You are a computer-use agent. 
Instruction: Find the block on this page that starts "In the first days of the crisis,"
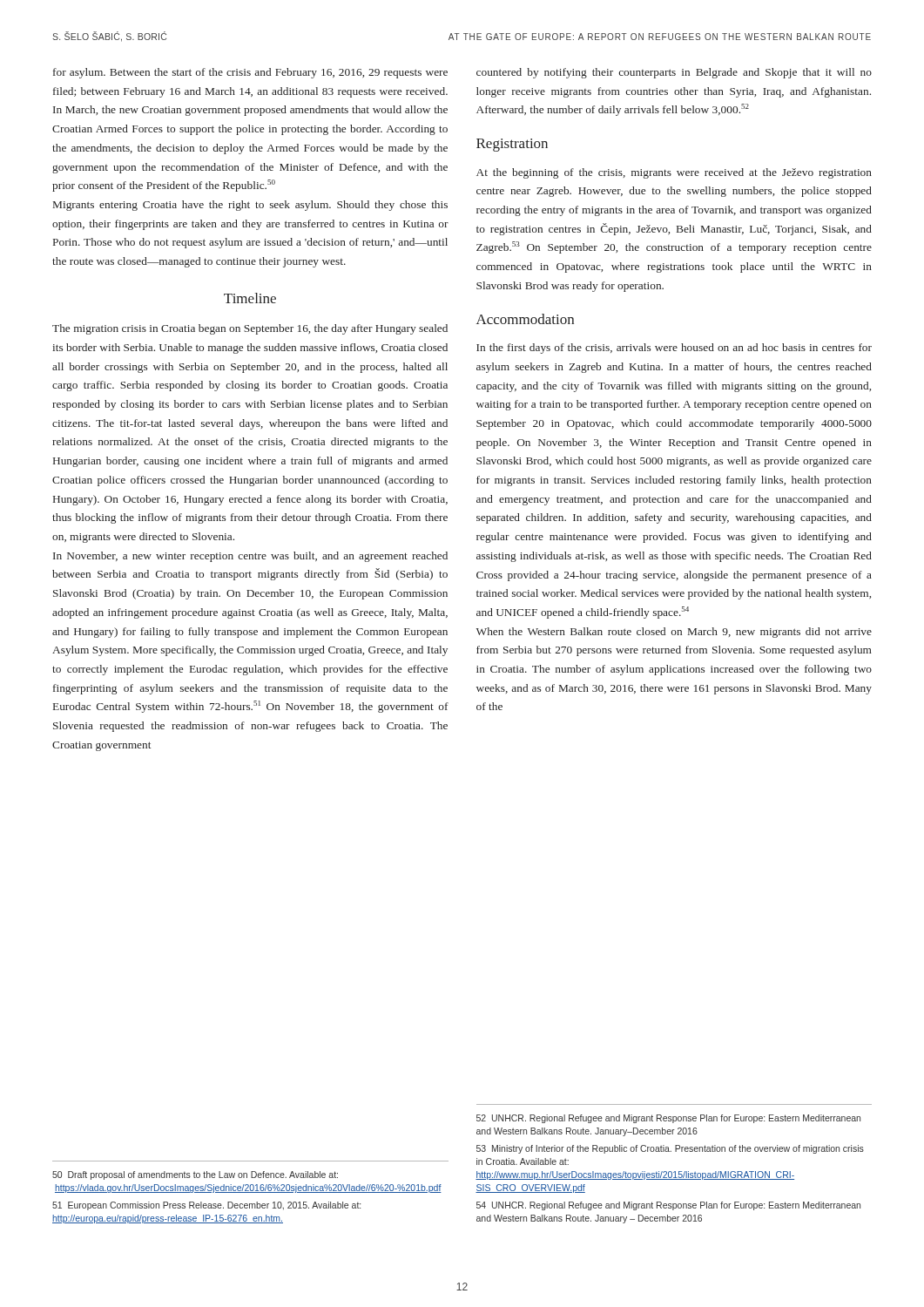click(674, 527)
